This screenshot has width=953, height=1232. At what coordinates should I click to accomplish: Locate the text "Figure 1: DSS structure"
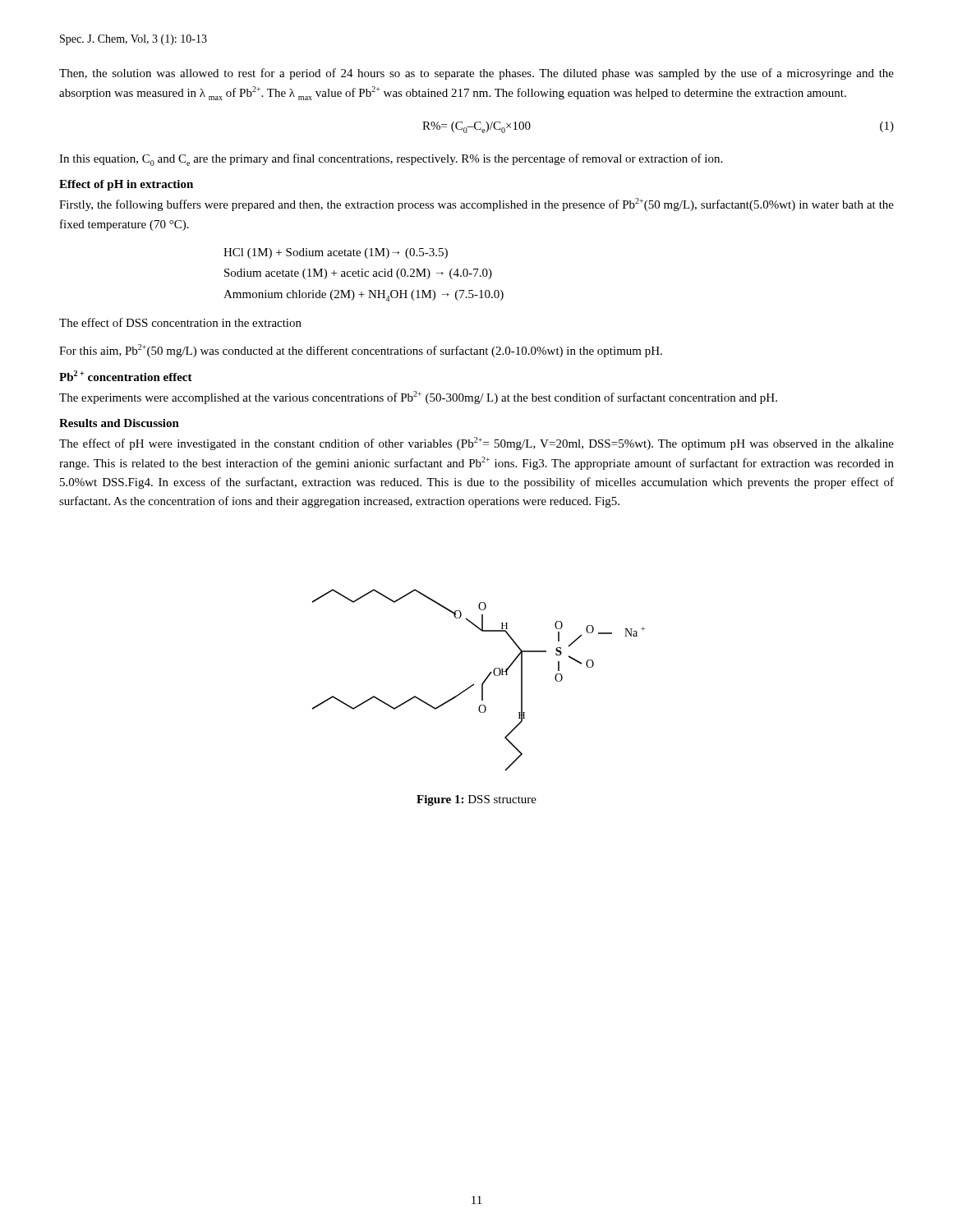point(476,799)
